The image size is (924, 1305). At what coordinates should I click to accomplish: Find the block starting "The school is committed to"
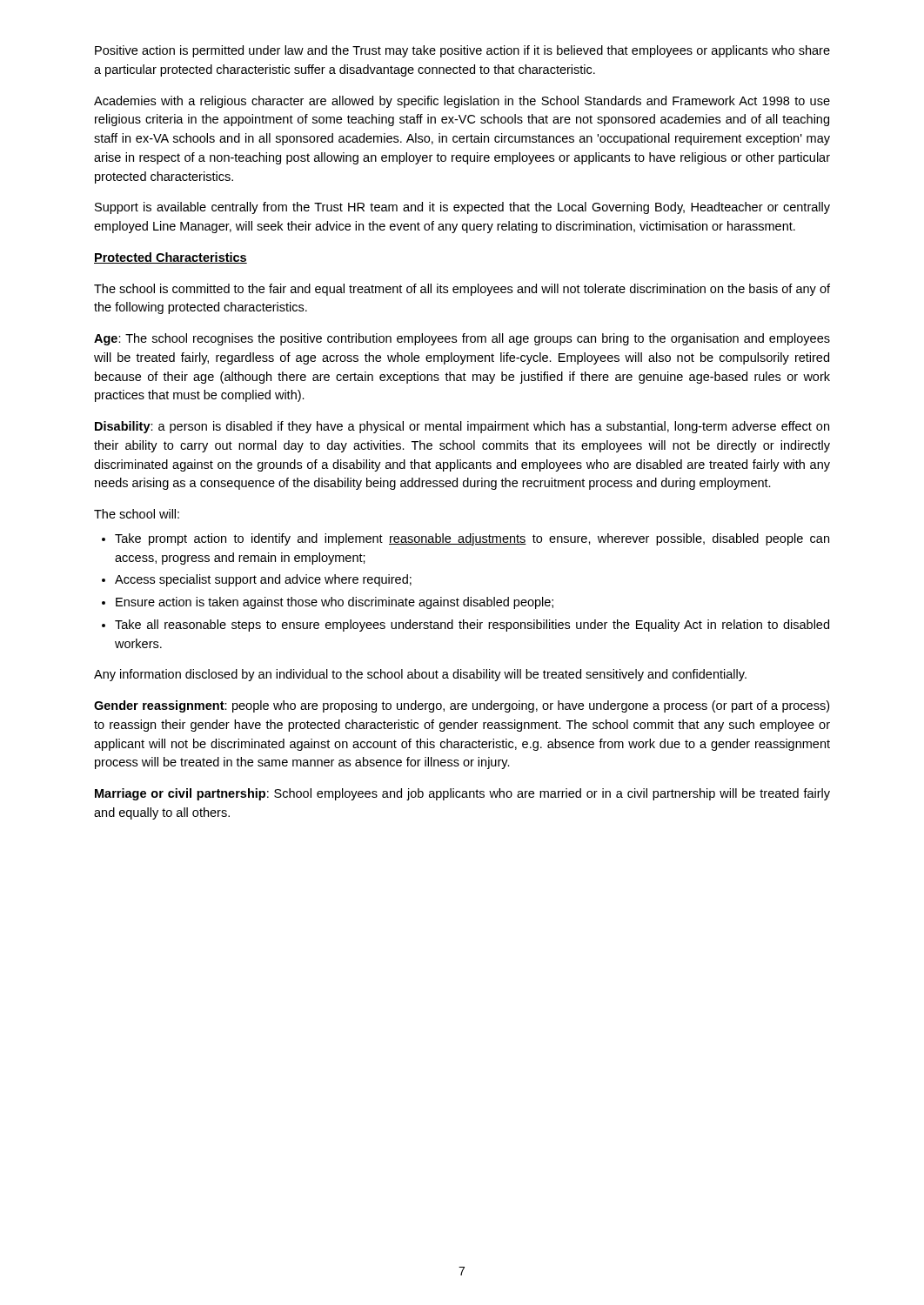coord(462,298)
